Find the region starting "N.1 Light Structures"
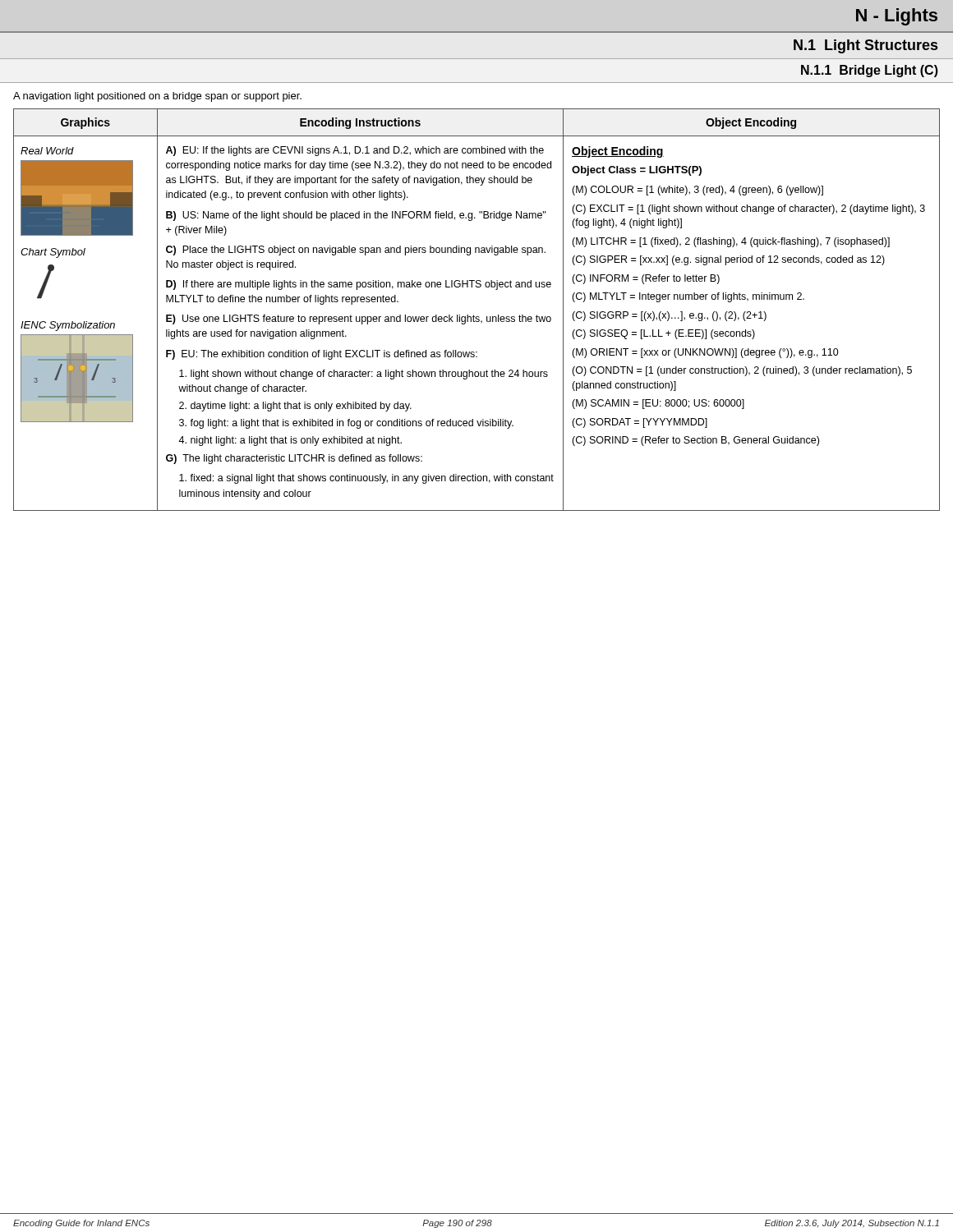This screenshot has width=953, height=1232. pyautogui.click(x=866, y=45)
